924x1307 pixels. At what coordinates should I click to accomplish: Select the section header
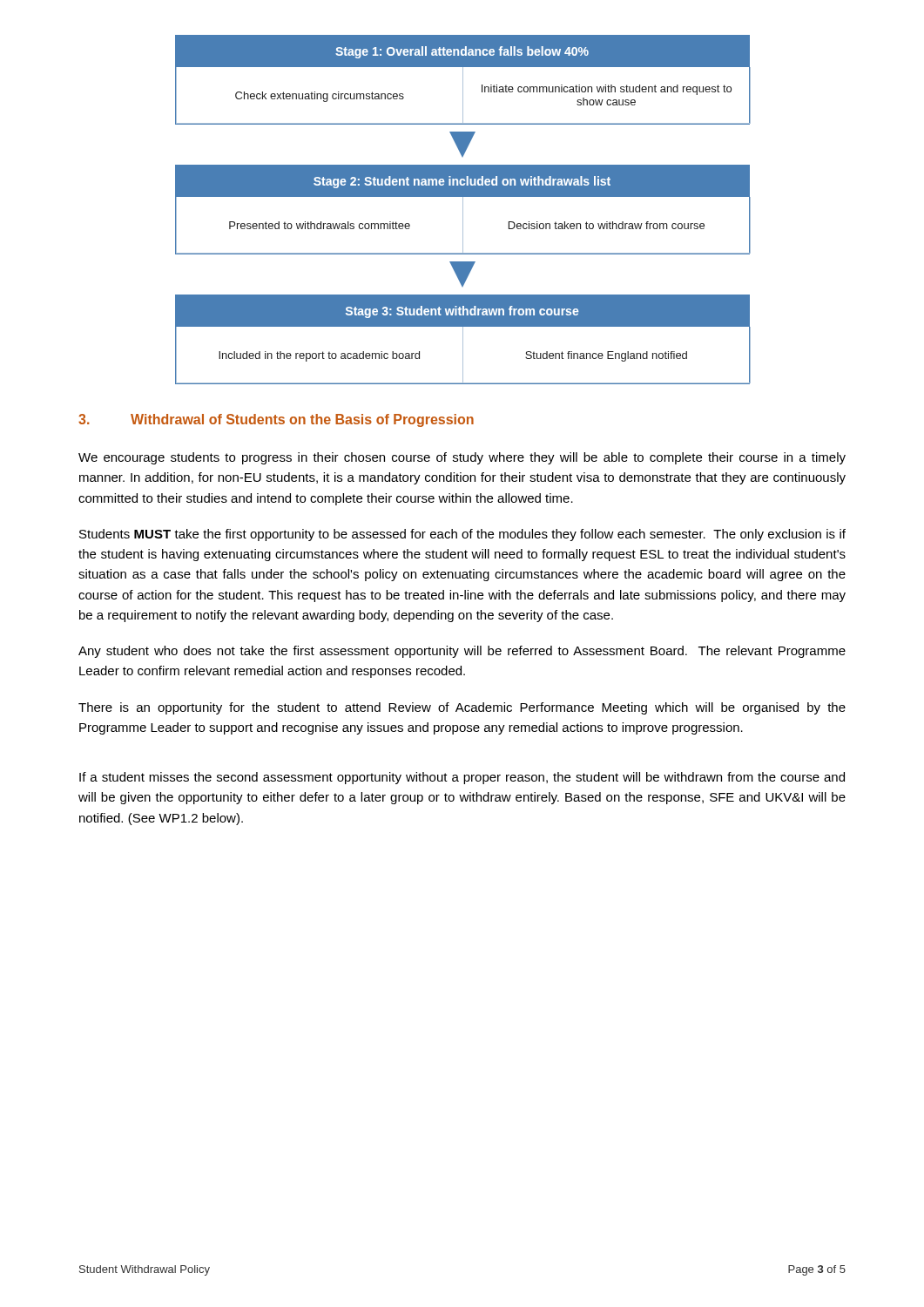pos(276,420)
